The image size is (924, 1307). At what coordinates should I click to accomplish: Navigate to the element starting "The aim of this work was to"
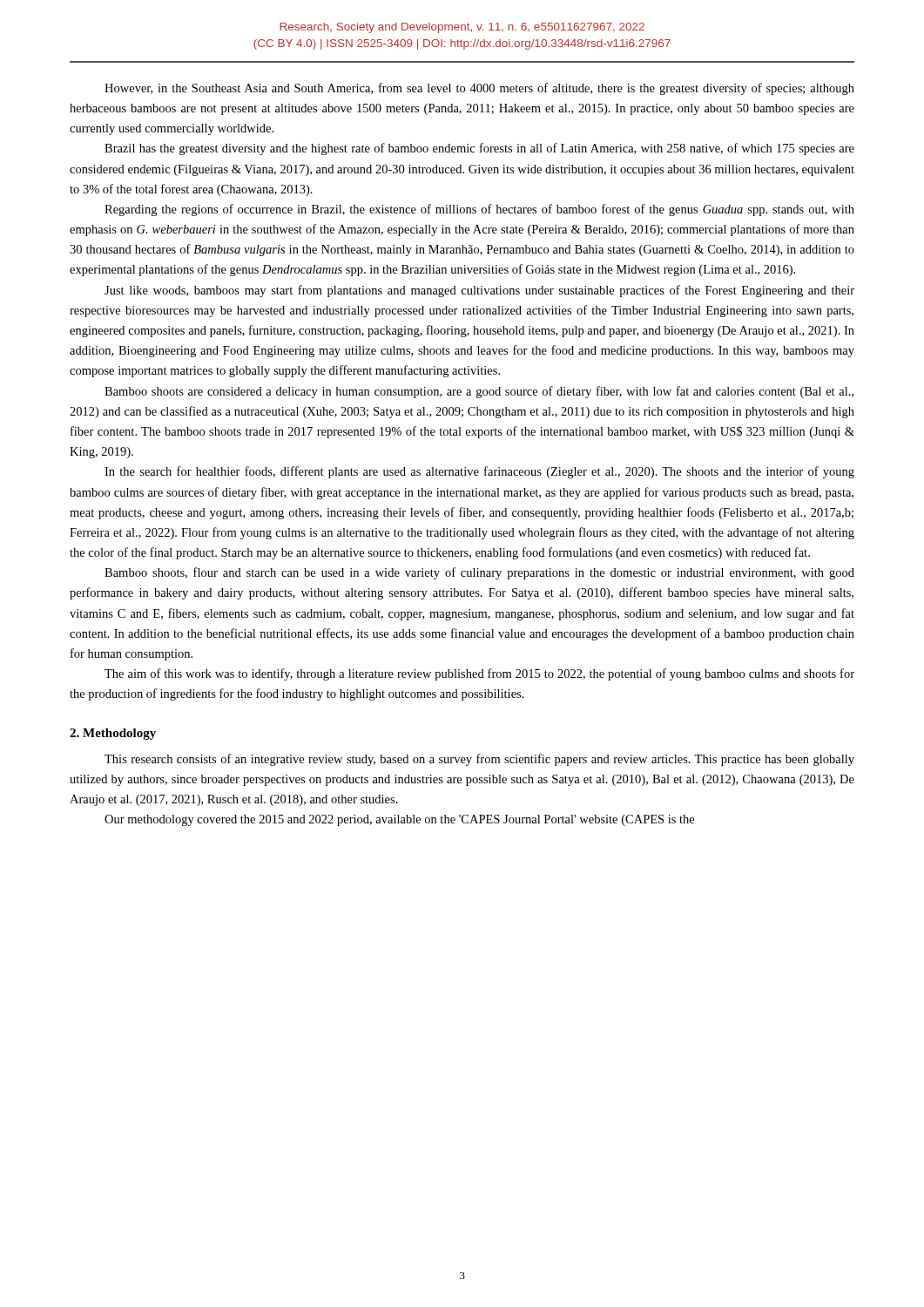pyautogui.click(x=462, y=684)
